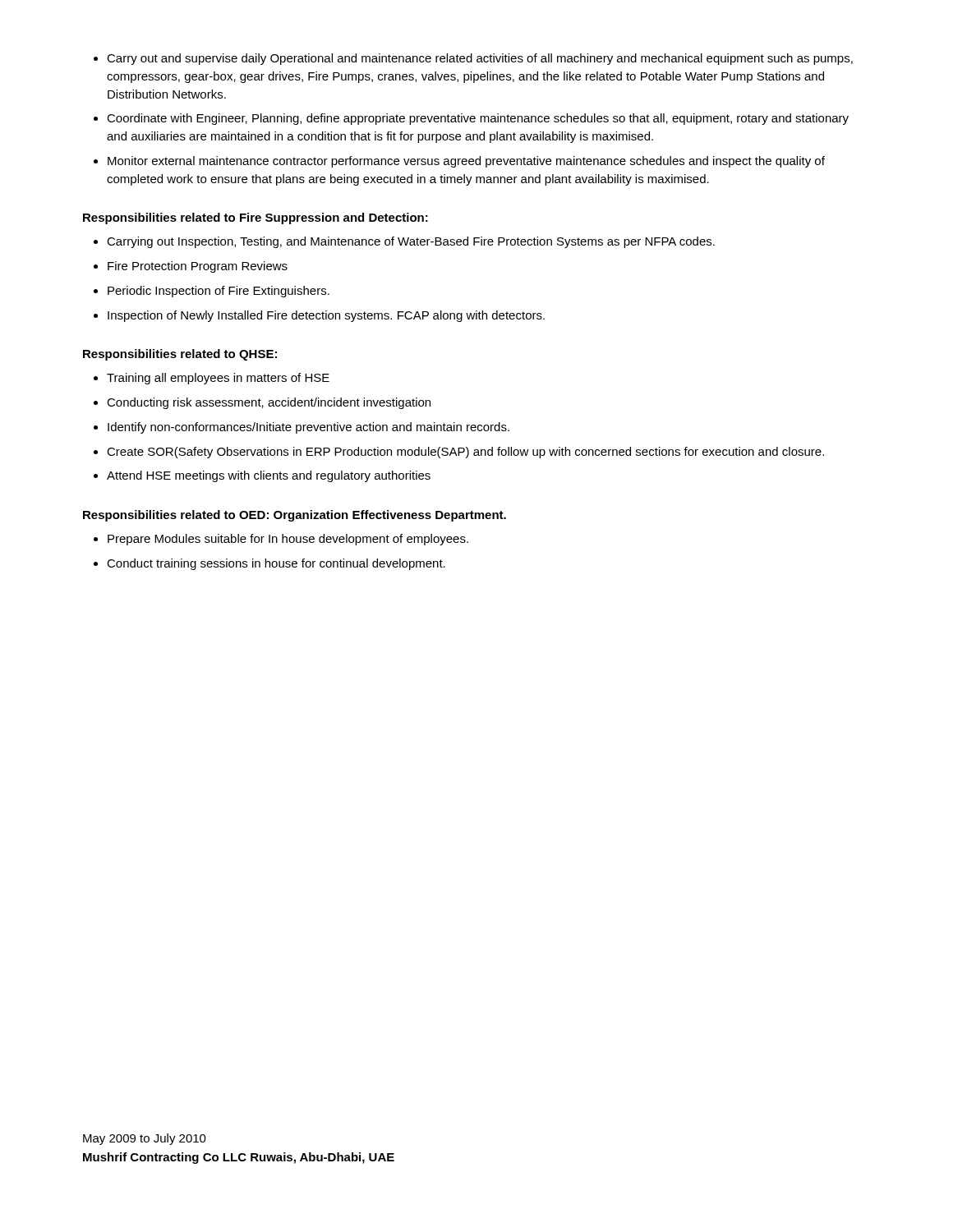Point to the element starting "Carrying out Inspection, Testing, and"
The width and height of the screenshot is (953, 1232).
411,241
